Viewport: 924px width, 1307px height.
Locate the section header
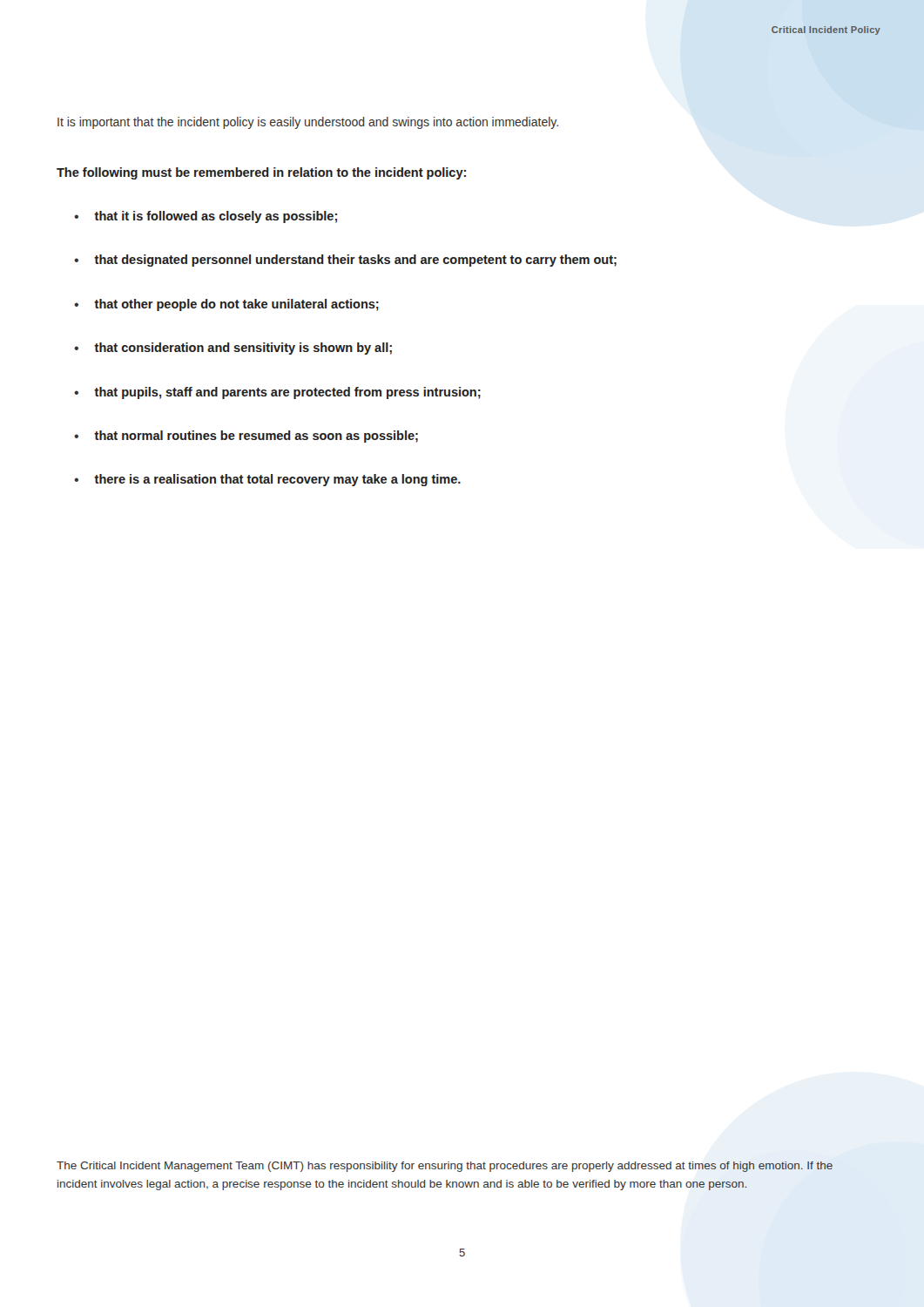click(262, 172)
